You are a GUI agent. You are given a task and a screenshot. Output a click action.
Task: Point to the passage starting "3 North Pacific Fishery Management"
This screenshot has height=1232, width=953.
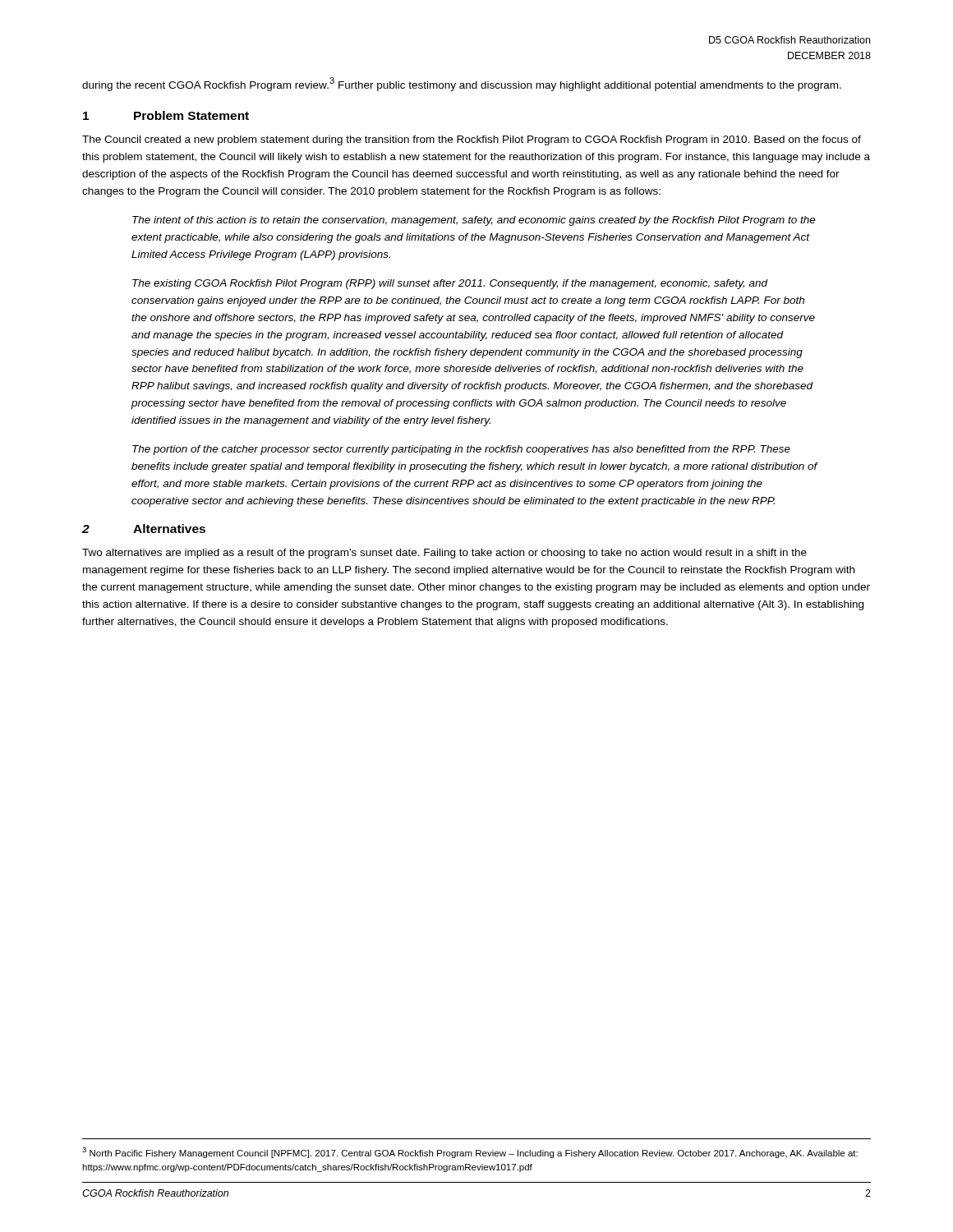pos(470,1158)
